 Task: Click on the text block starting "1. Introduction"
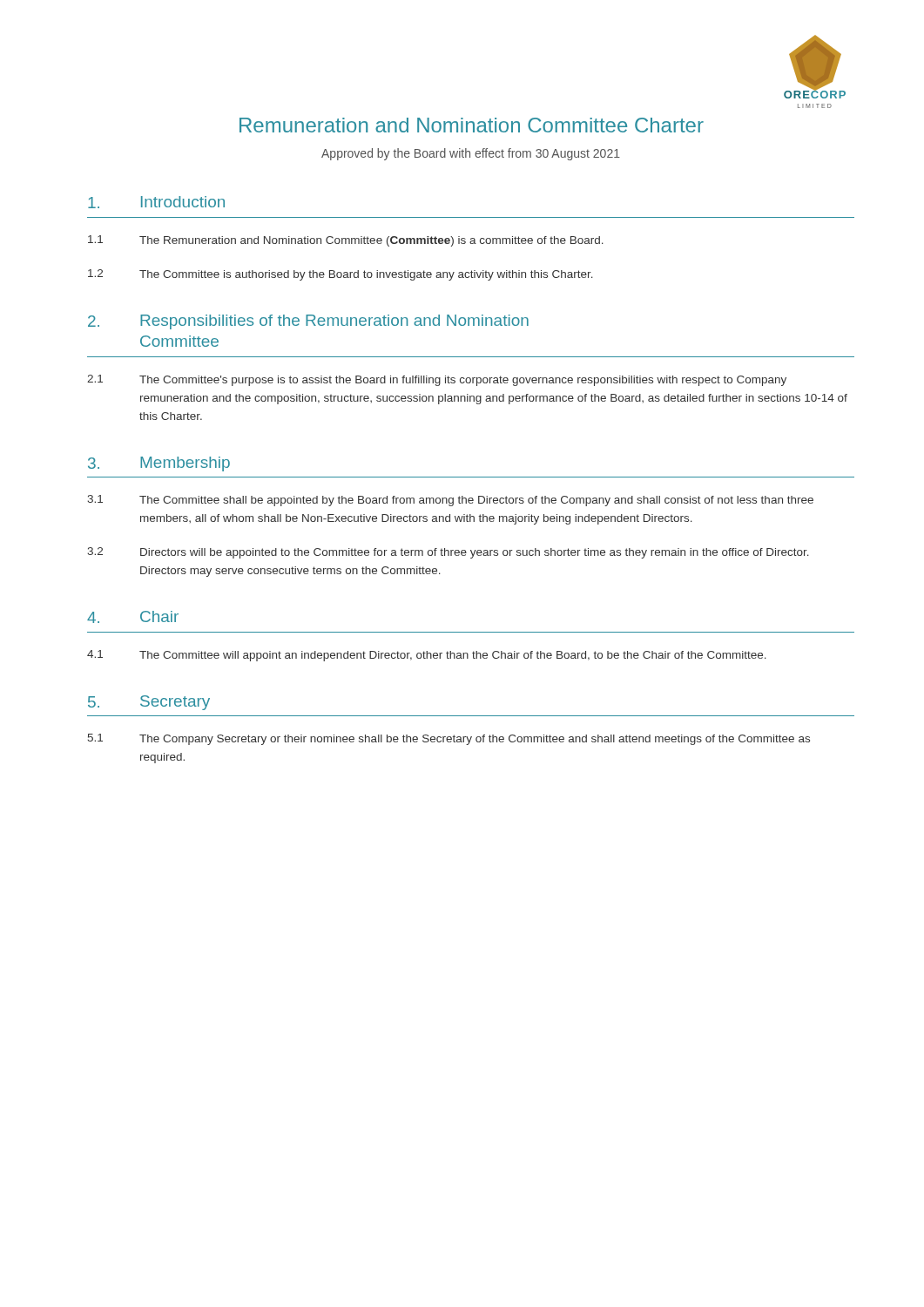tap(471, 205)
